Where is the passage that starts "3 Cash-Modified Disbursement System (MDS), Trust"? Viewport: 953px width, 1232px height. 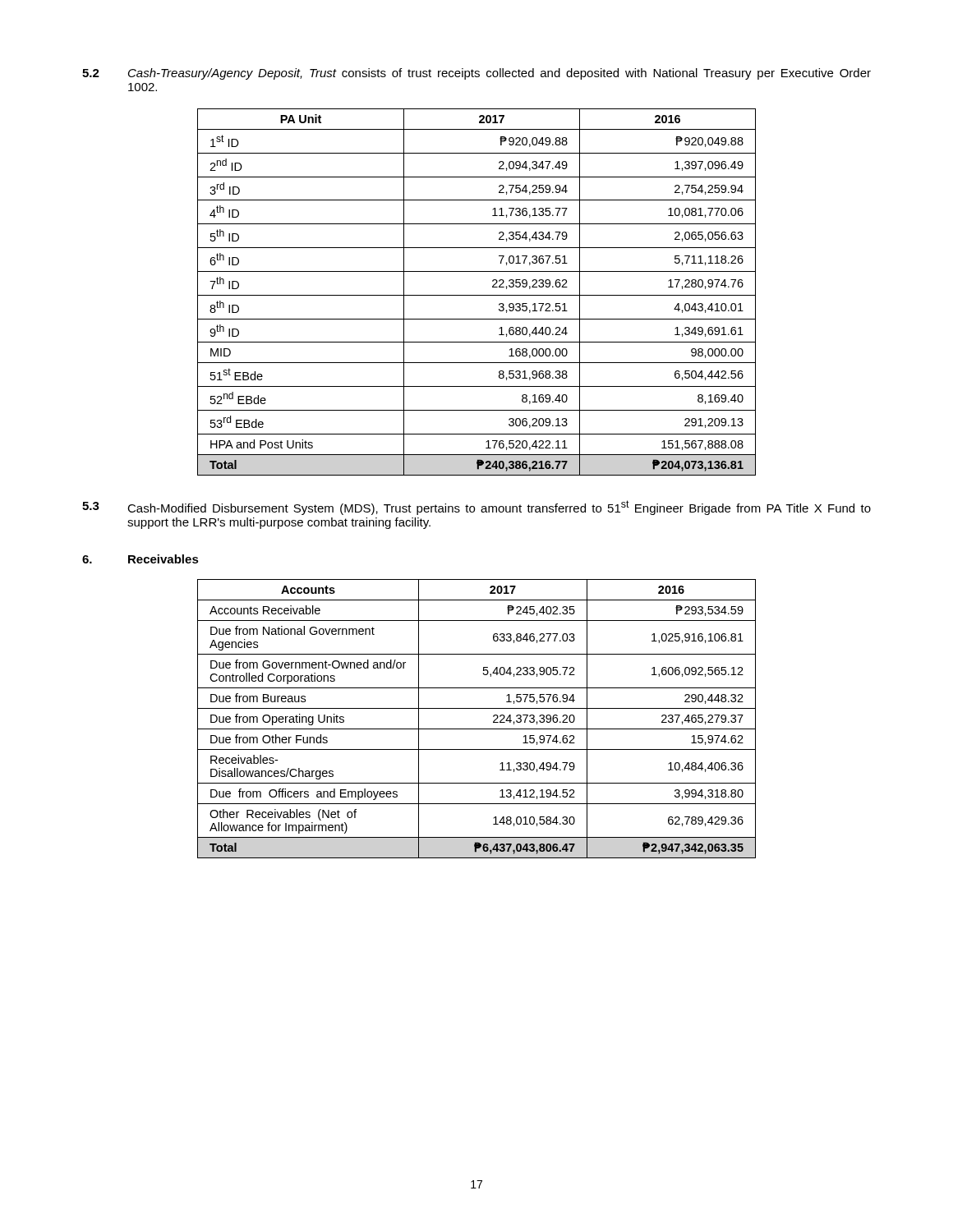(476, 514)
